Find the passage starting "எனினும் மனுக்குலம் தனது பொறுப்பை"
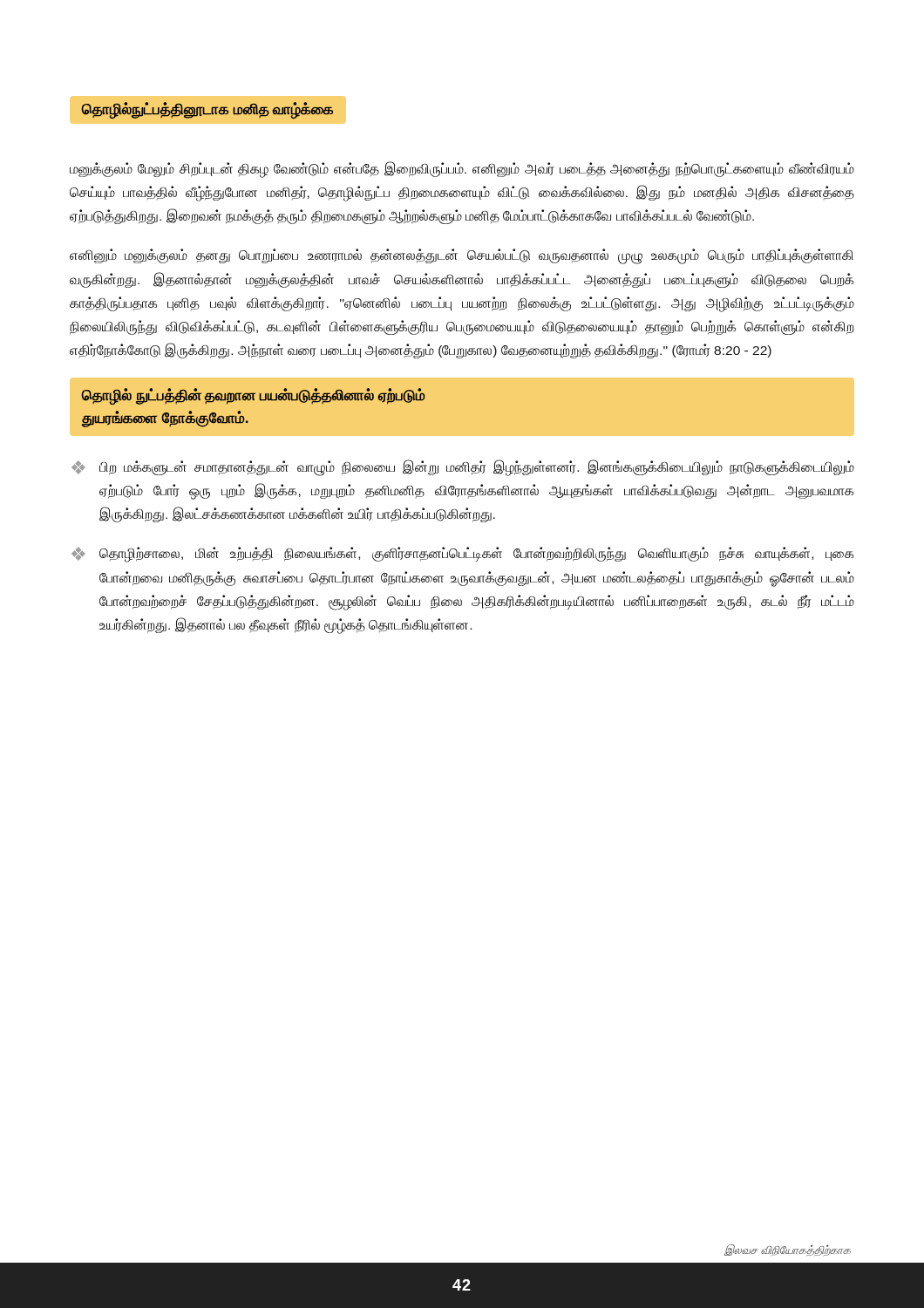Screen dimensions: 1308x924 point(462,303)
